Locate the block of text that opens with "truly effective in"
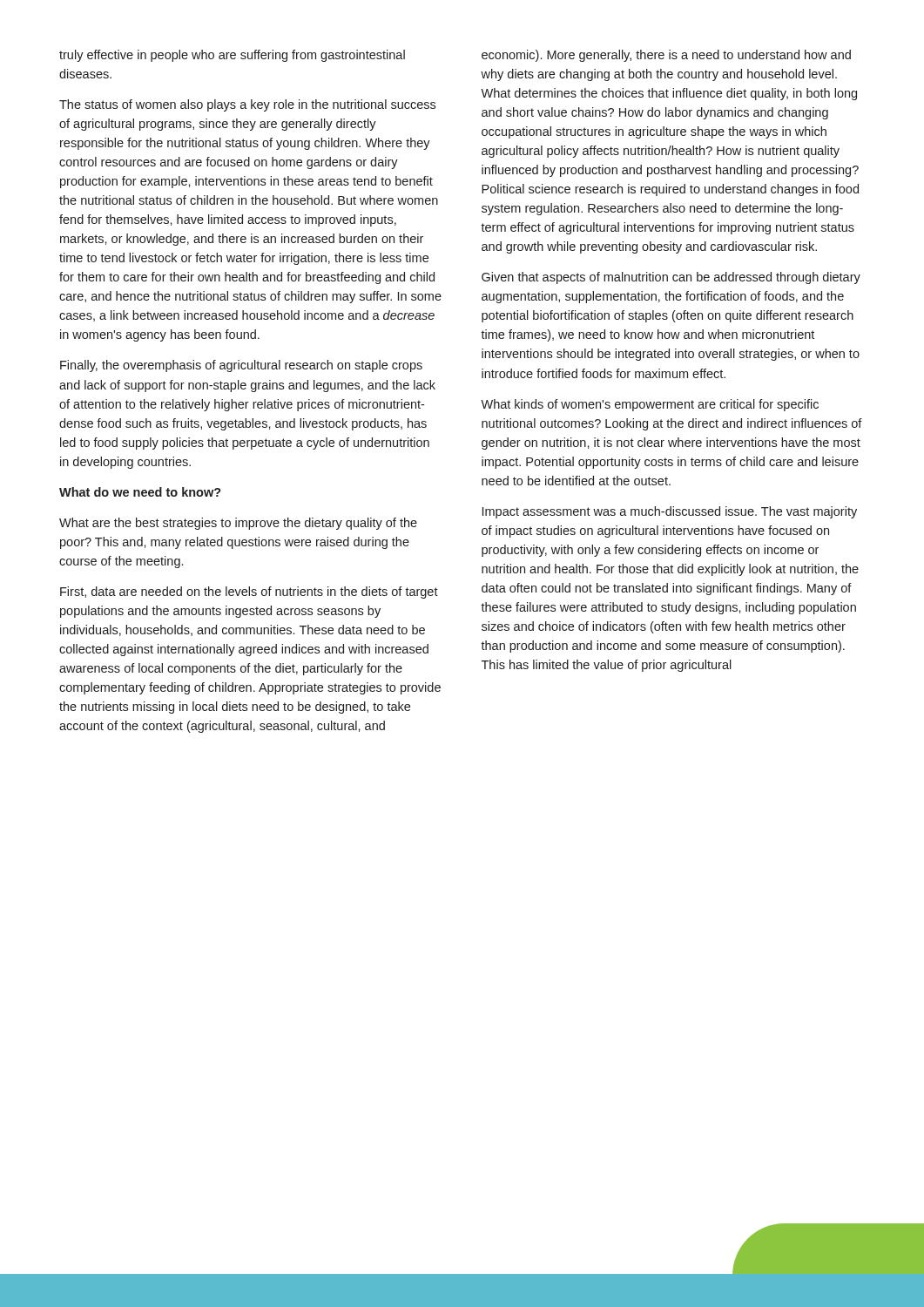The image size is (924, 1307). click(251, 65)
